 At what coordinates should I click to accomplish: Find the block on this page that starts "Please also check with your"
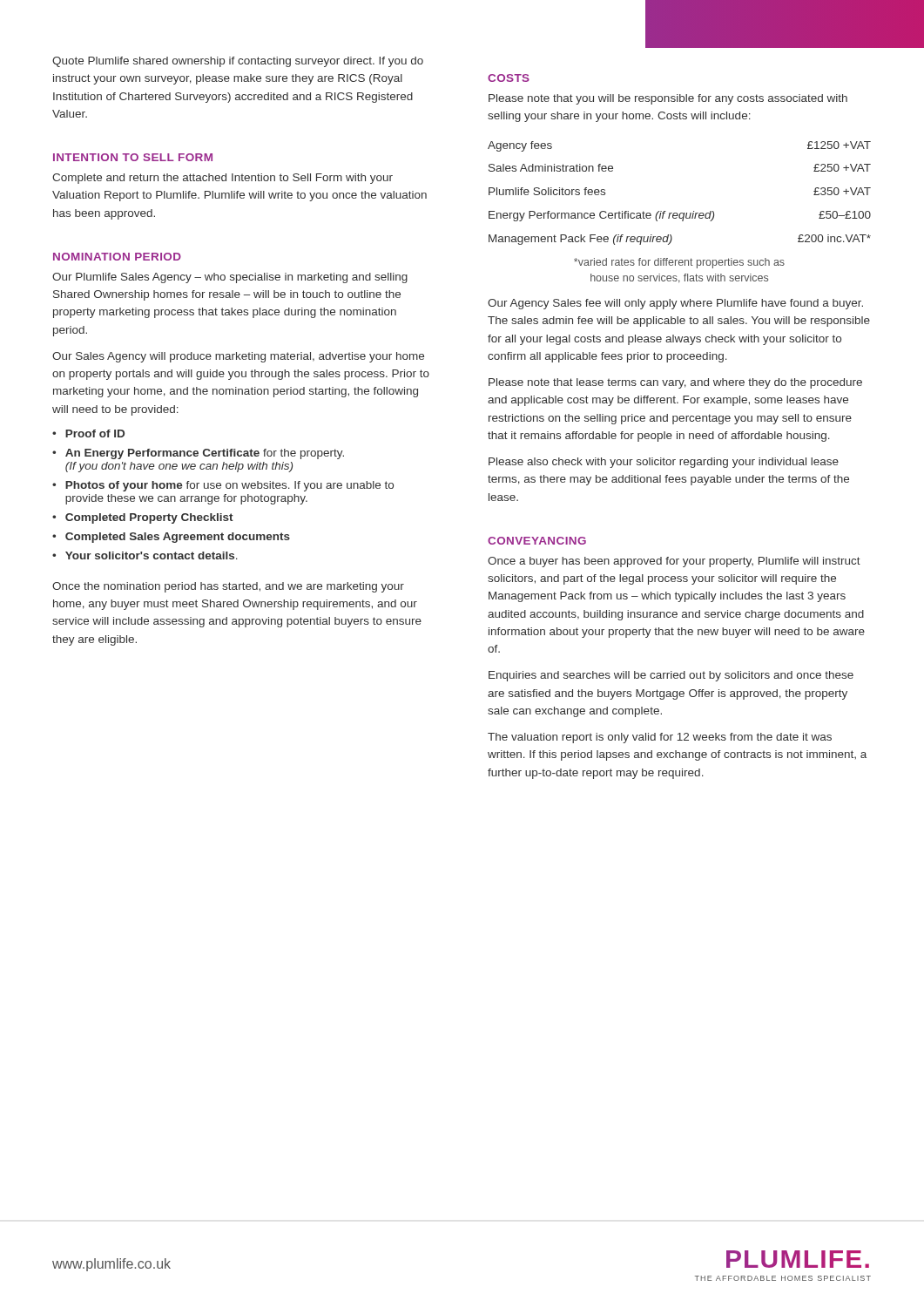pyautogui.click(x=679, y=480)
